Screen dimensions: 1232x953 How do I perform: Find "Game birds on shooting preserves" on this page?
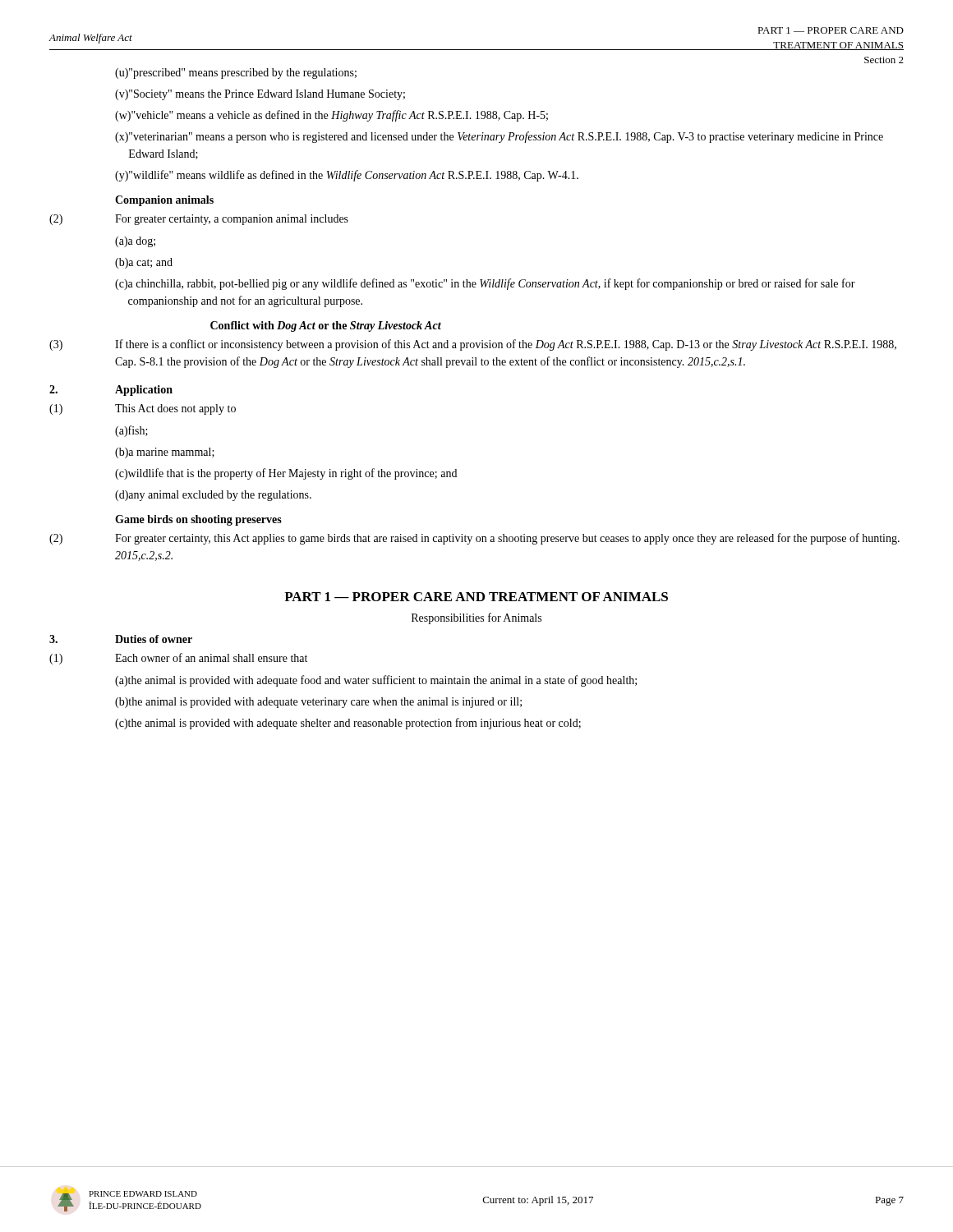pyautogui.click(x=198, y=520)
